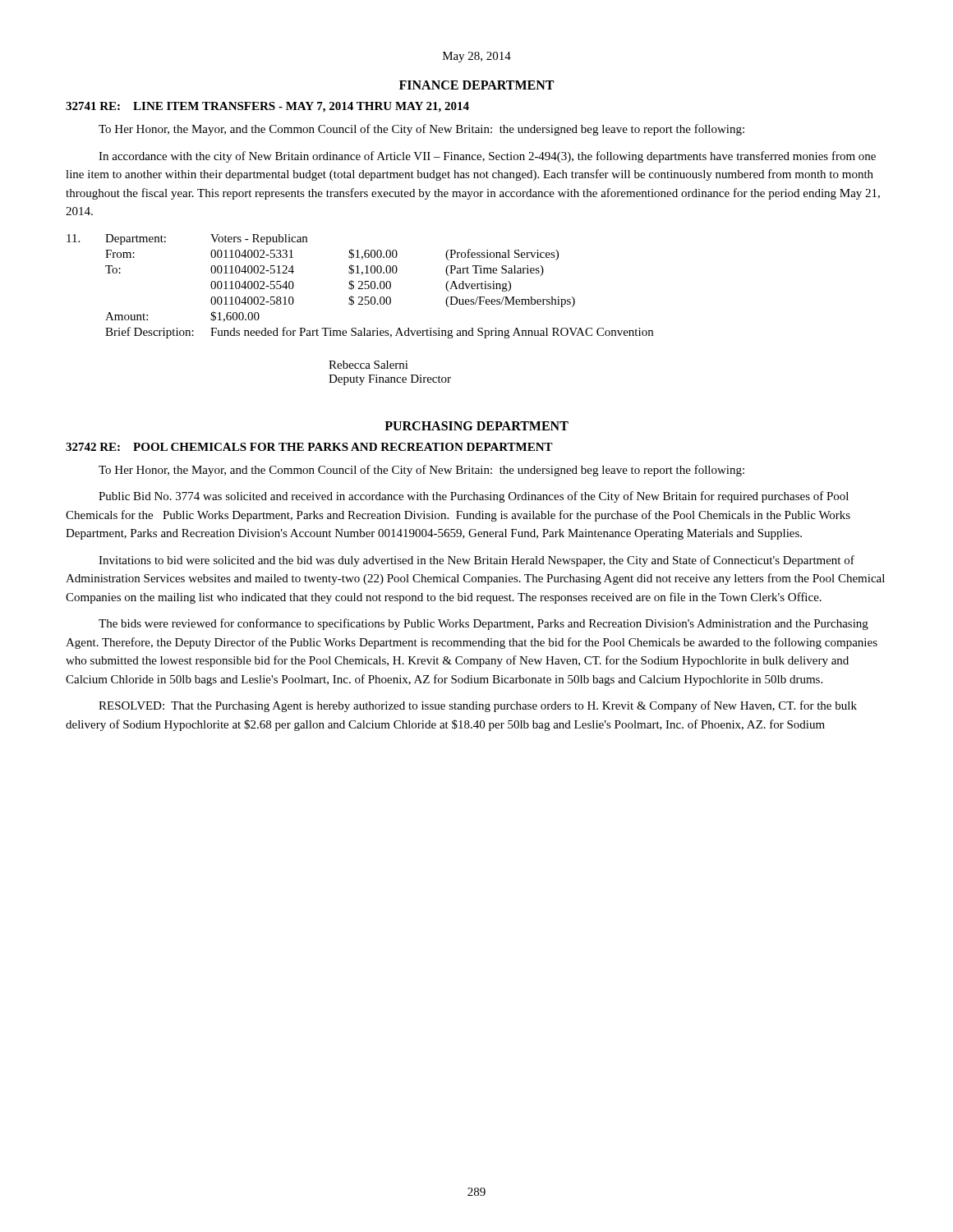Point to the block starting "The bids were"
The width and height of the screenshot is (953, 1232).
click(476, 651)
